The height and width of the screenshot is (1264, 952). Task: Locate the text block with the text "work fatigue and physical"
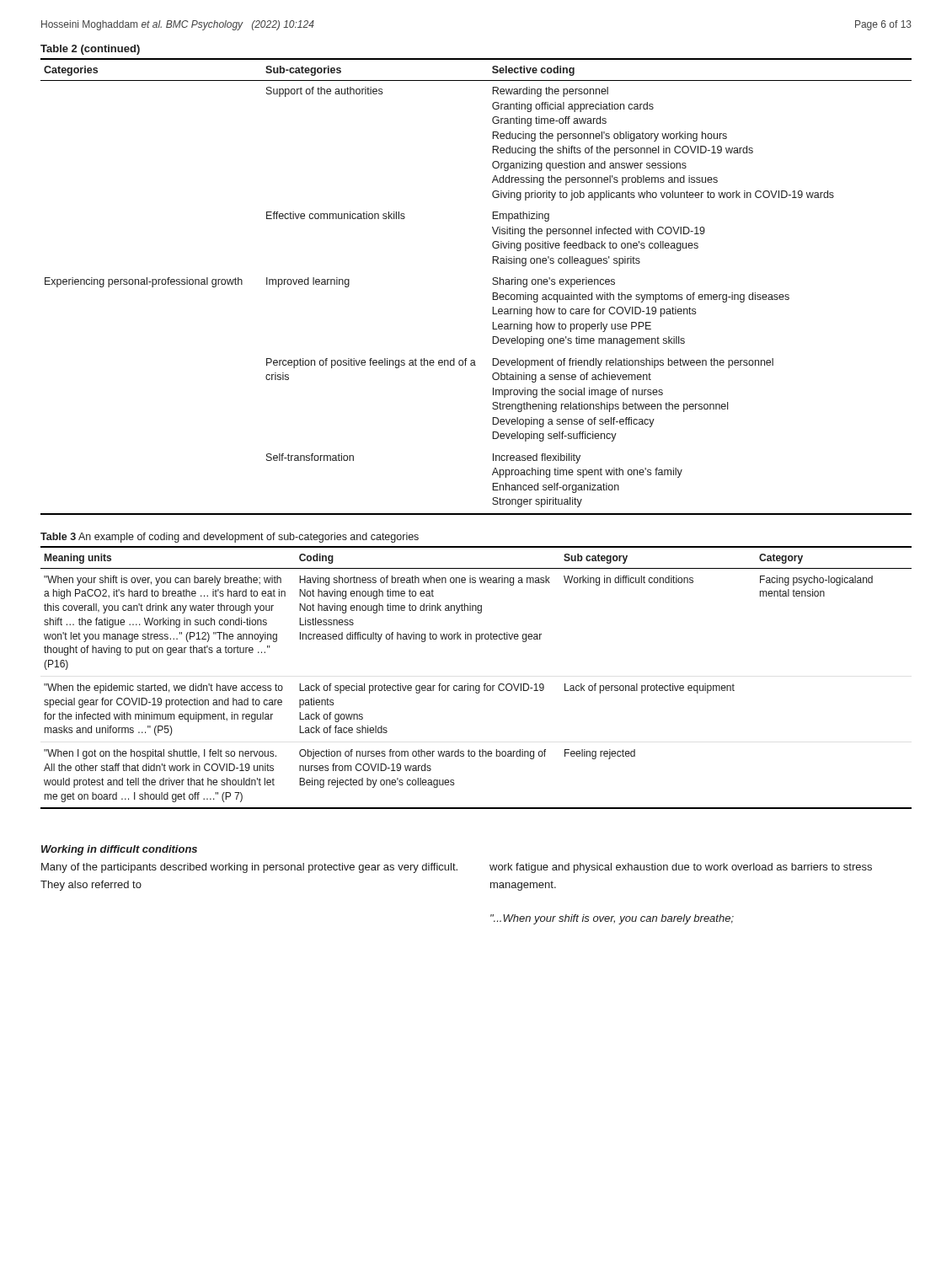click(681, 868)
